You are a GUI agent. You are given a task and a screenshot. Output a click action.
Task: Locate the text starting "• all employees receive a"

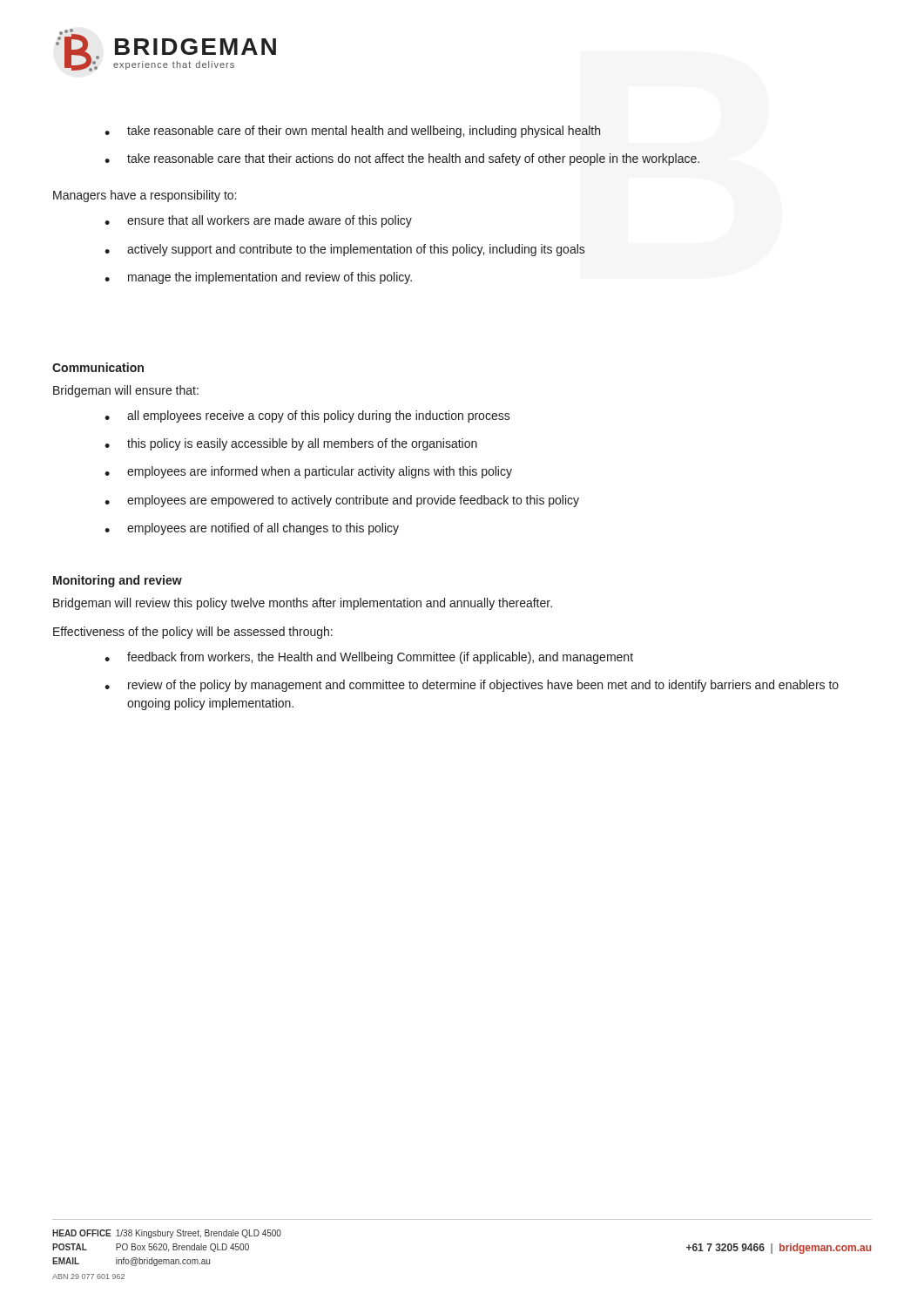(488, 418)
